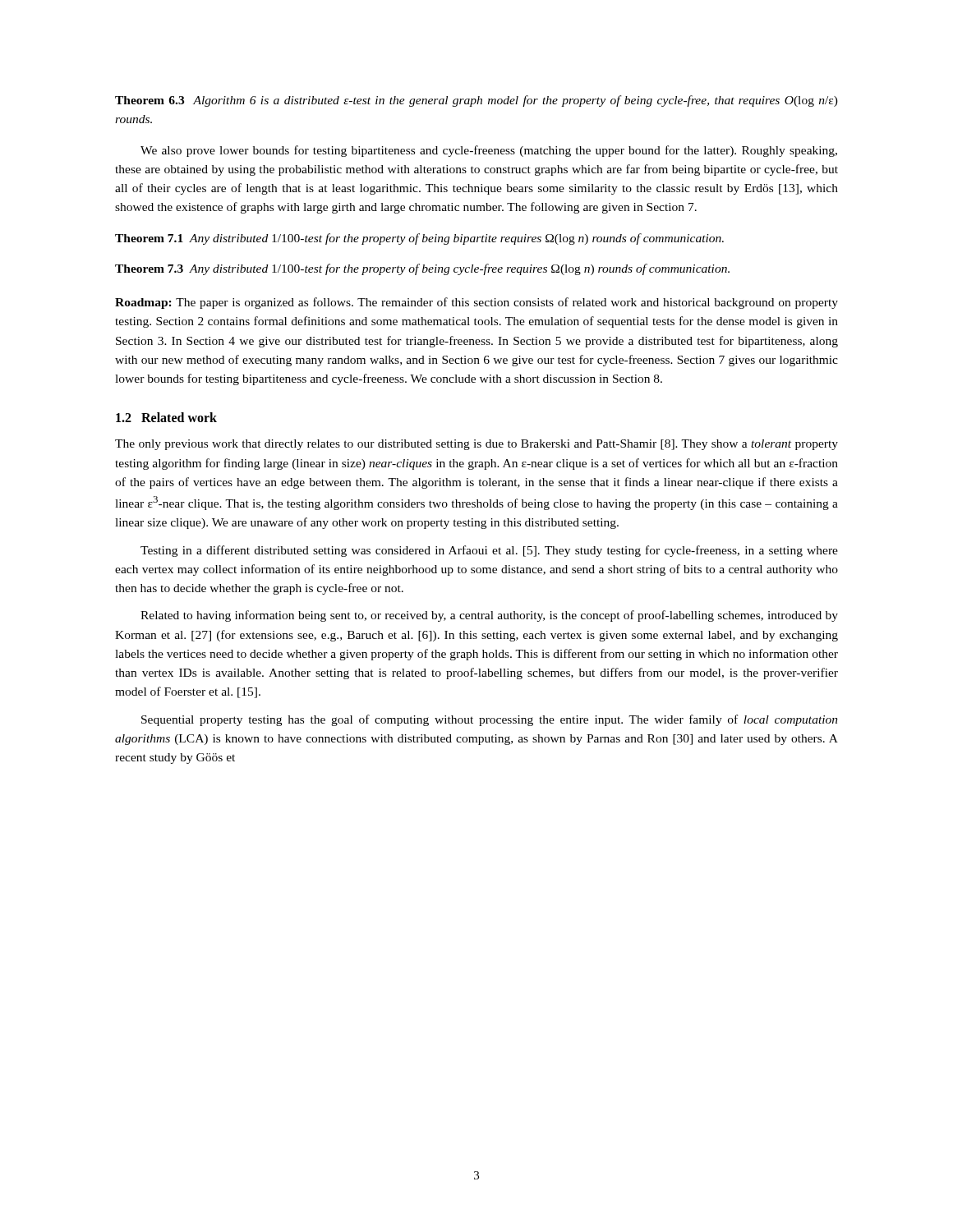Select the section header that says "1.2 Related work"

click(x=166, y=418)
